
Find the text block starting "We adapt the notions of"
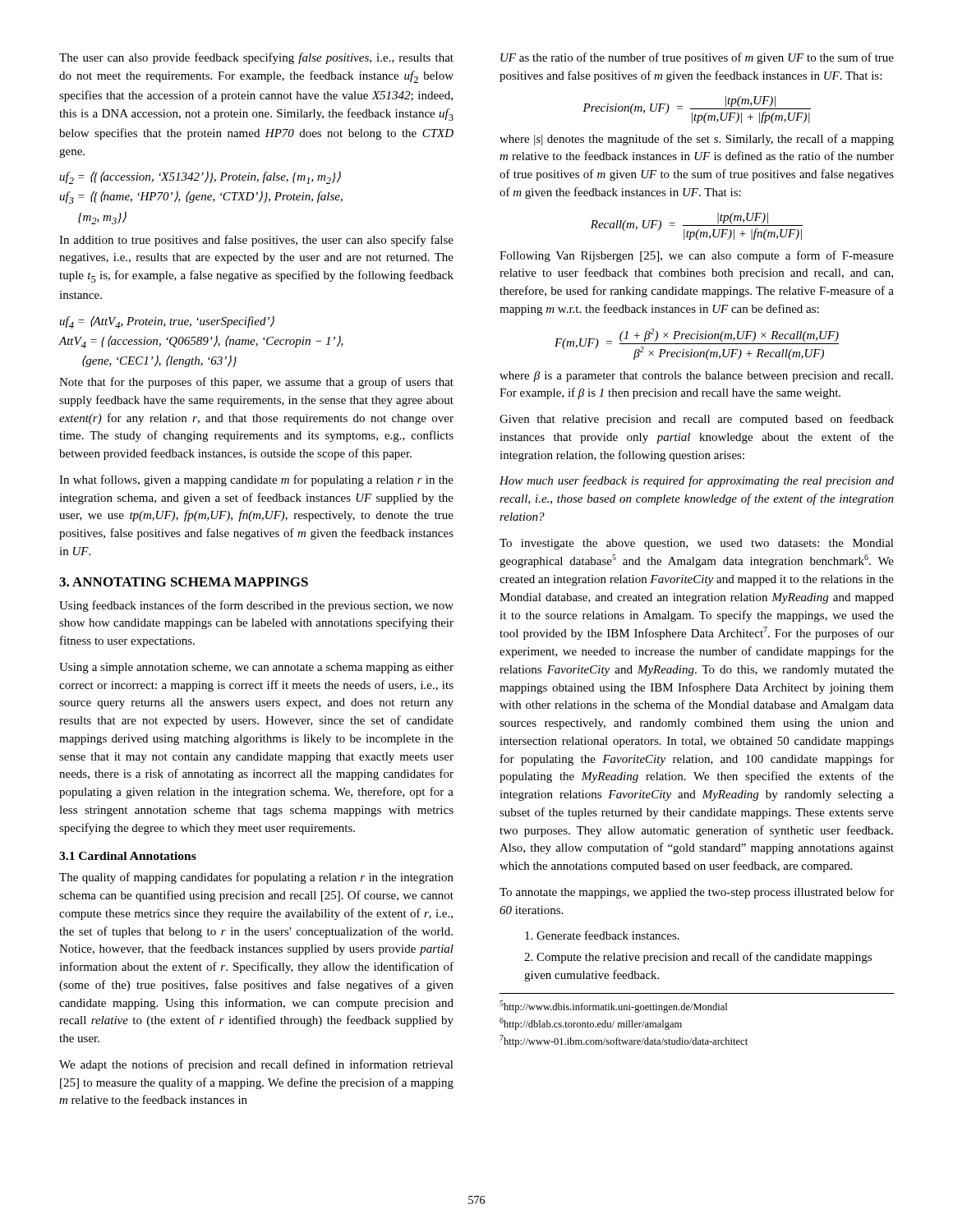[x=256, y=1083]
